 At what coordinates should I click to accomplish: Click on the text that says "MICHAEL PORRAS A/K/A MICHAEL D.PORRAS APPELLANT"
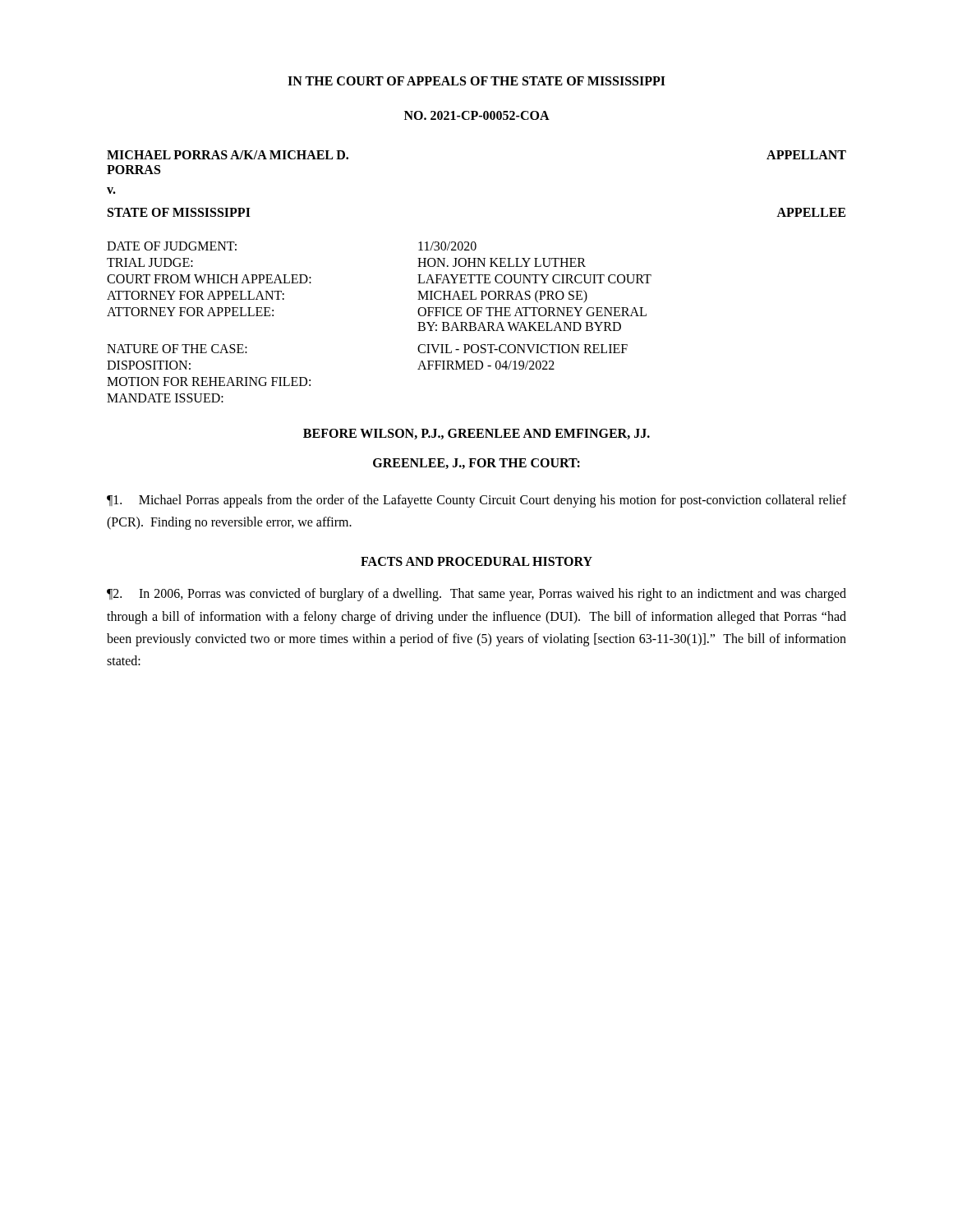pyautogui.click(x=224, y=155)
